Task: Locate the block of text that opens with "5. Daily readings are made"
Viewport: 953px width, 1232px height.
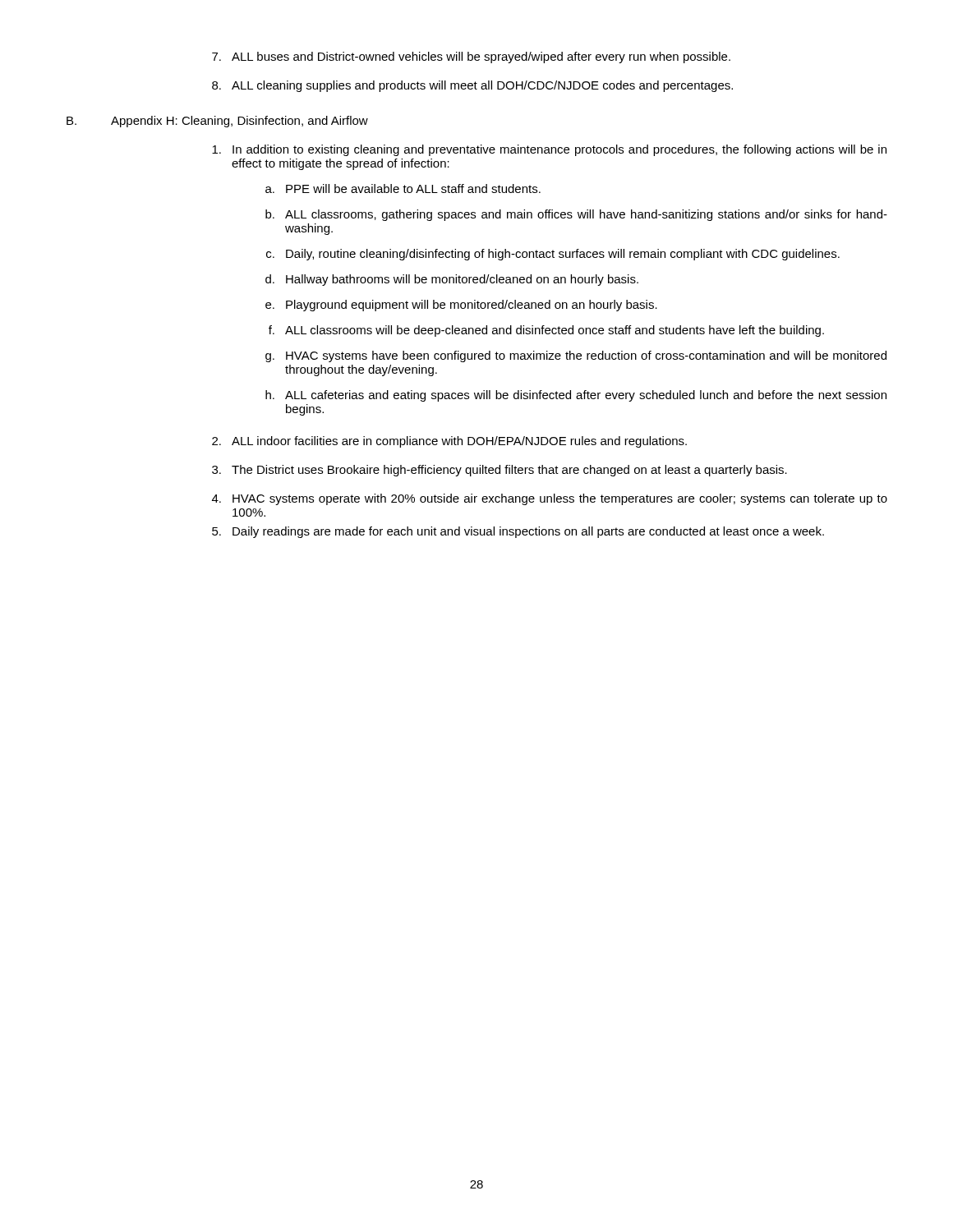Action: click(x=534, y=531)
